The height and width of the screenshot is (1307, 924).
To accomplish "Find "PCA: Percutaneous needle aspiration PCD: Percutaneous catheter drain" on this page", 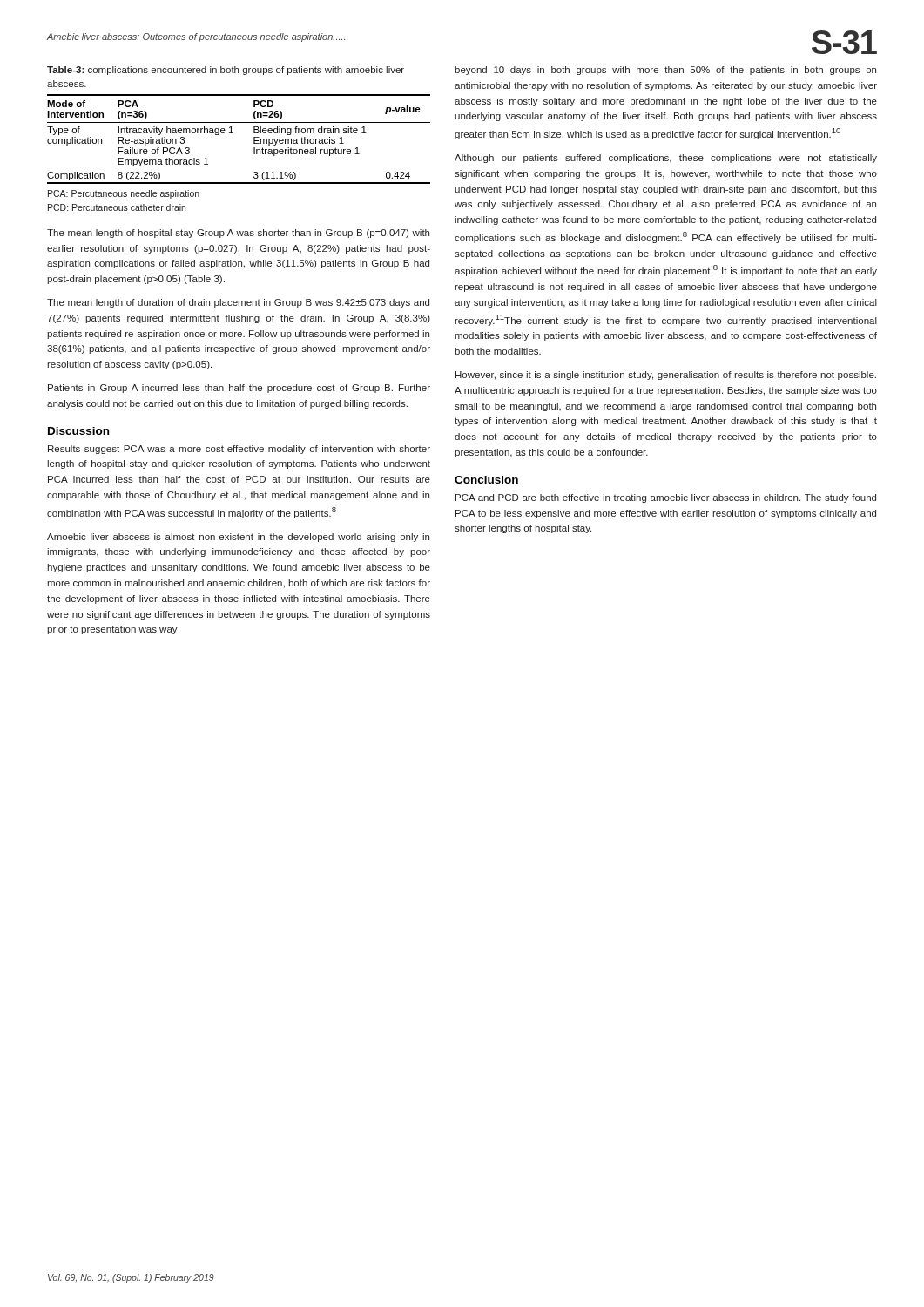I will point(123,200).
